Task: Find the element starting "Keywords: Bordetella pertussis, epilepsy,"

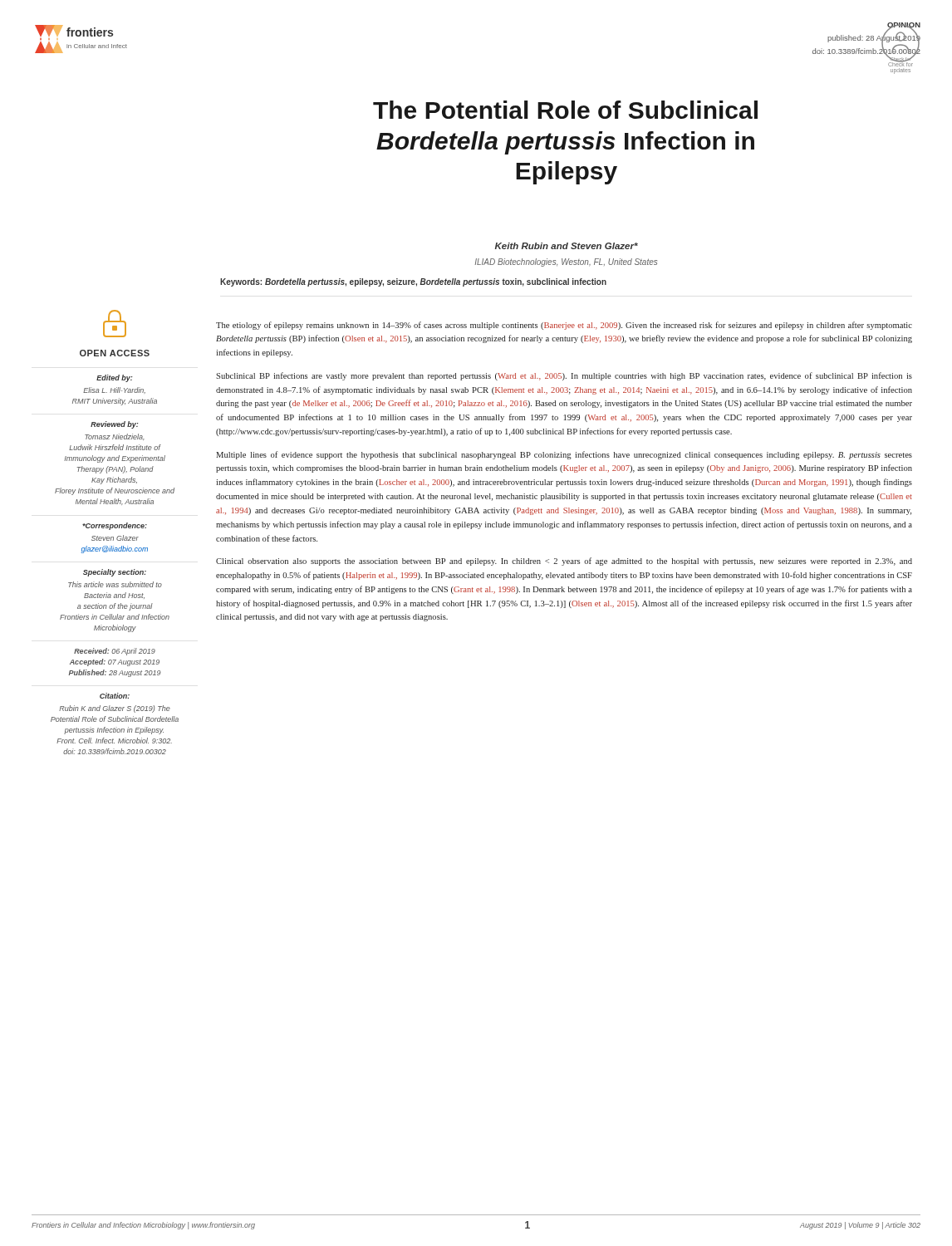Action: (413, 282)
